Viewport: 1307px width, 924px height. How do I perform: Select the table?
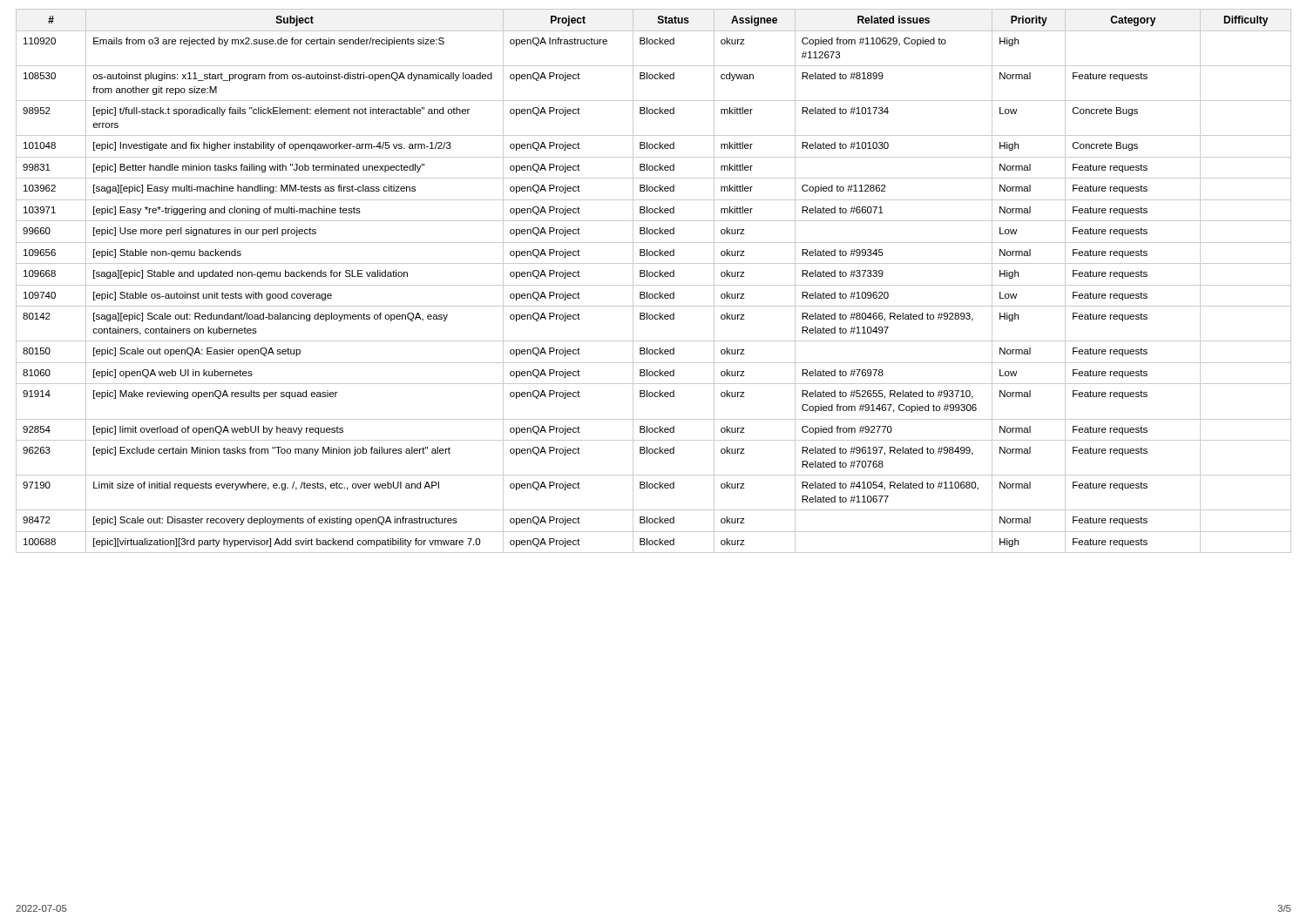[x=654, y=281]
